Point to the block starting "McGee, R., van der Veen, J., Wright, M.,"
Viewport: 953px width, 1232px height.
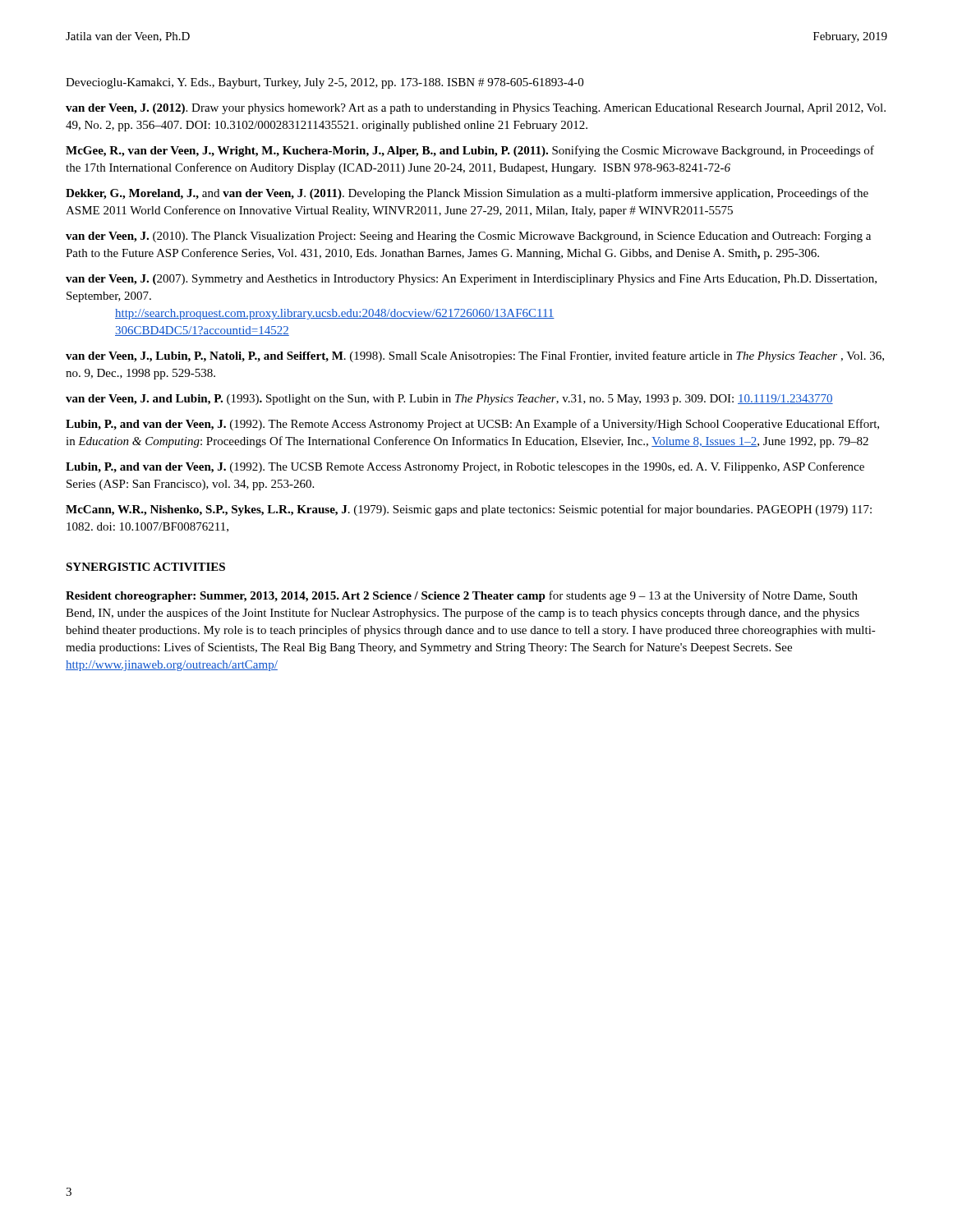pos(476,159)
